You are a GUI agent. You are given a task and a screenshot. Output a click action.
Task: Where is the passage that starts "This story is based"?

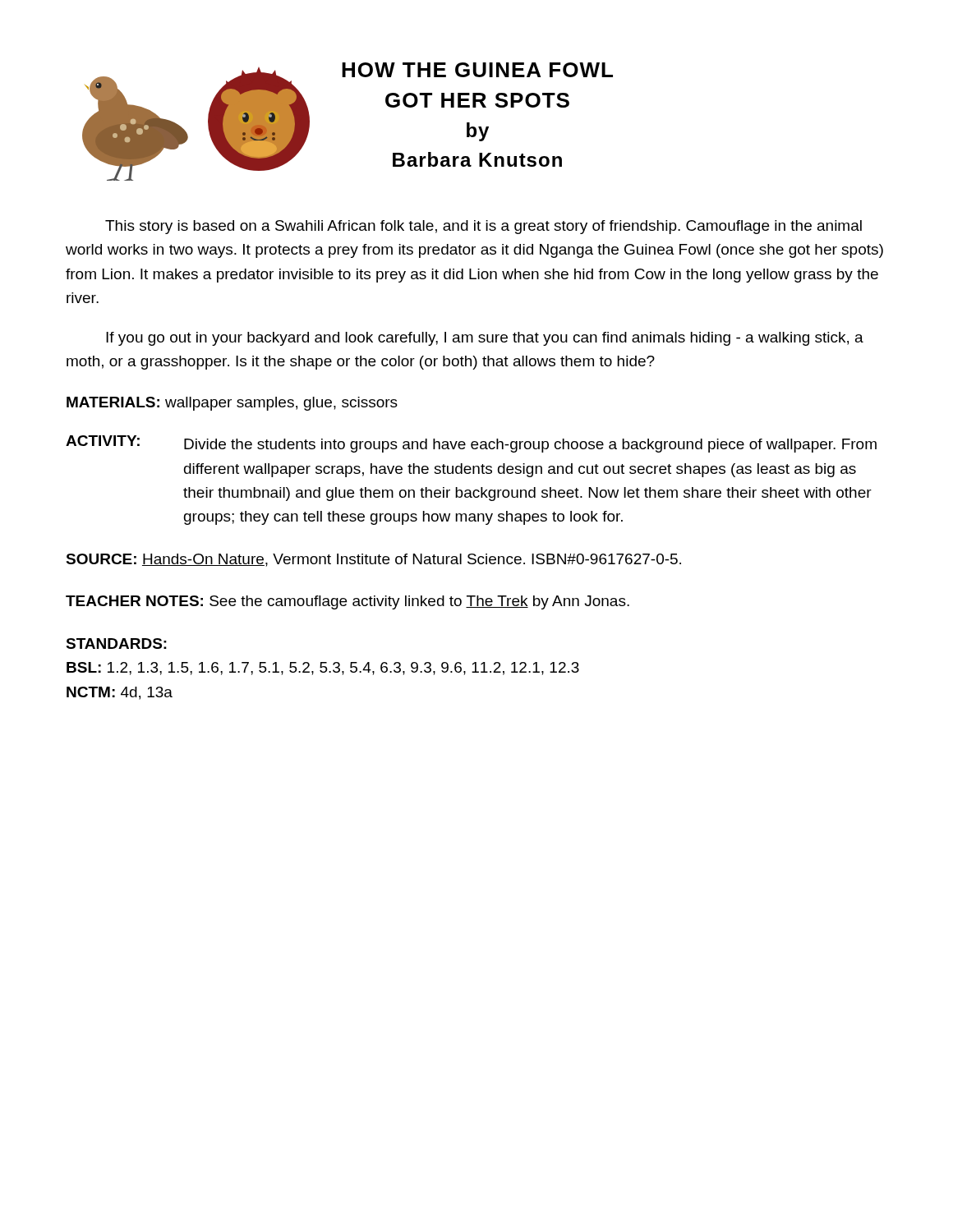tap(483, 227)
